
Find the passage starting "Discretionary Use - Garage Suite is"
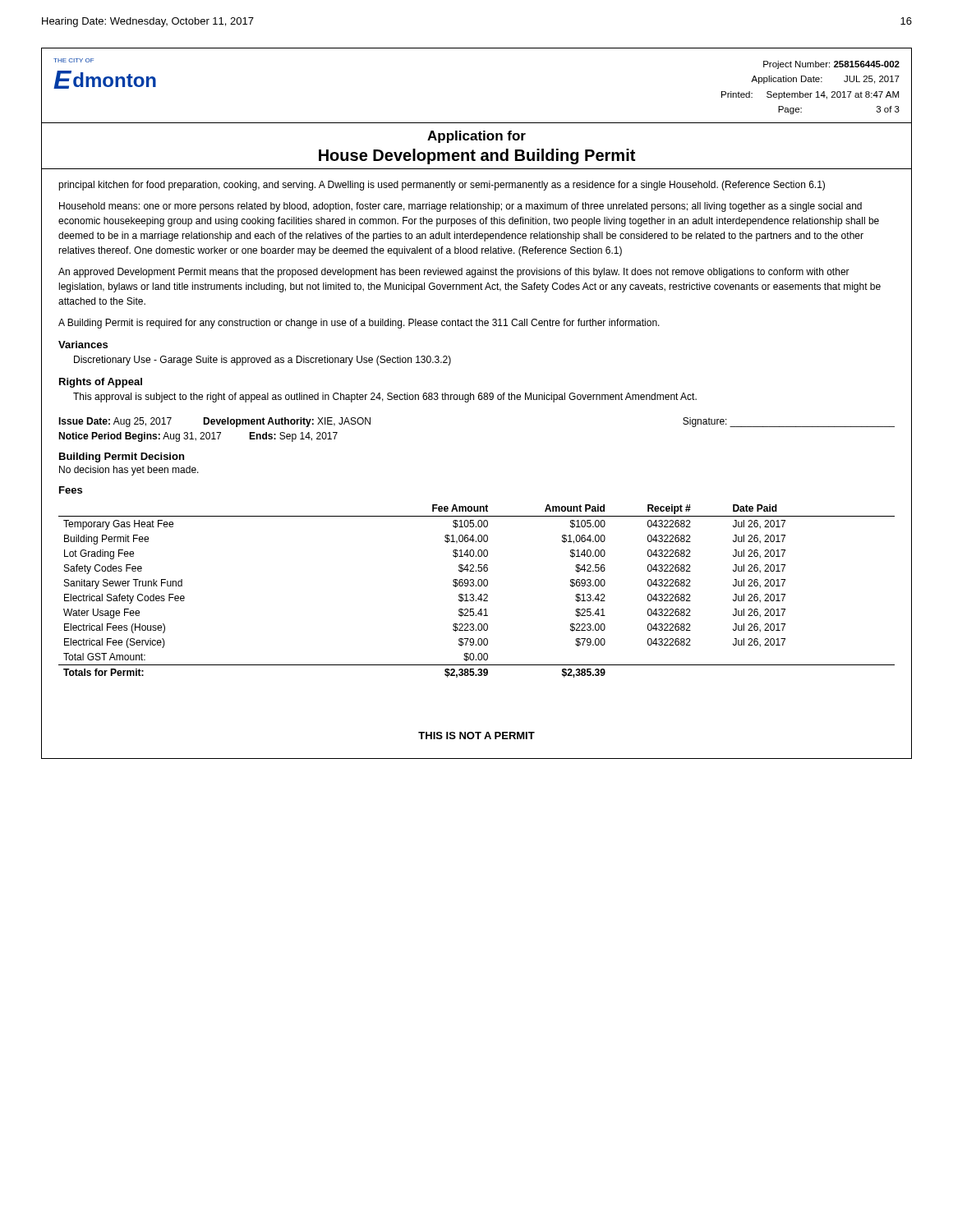coord(262,359)
